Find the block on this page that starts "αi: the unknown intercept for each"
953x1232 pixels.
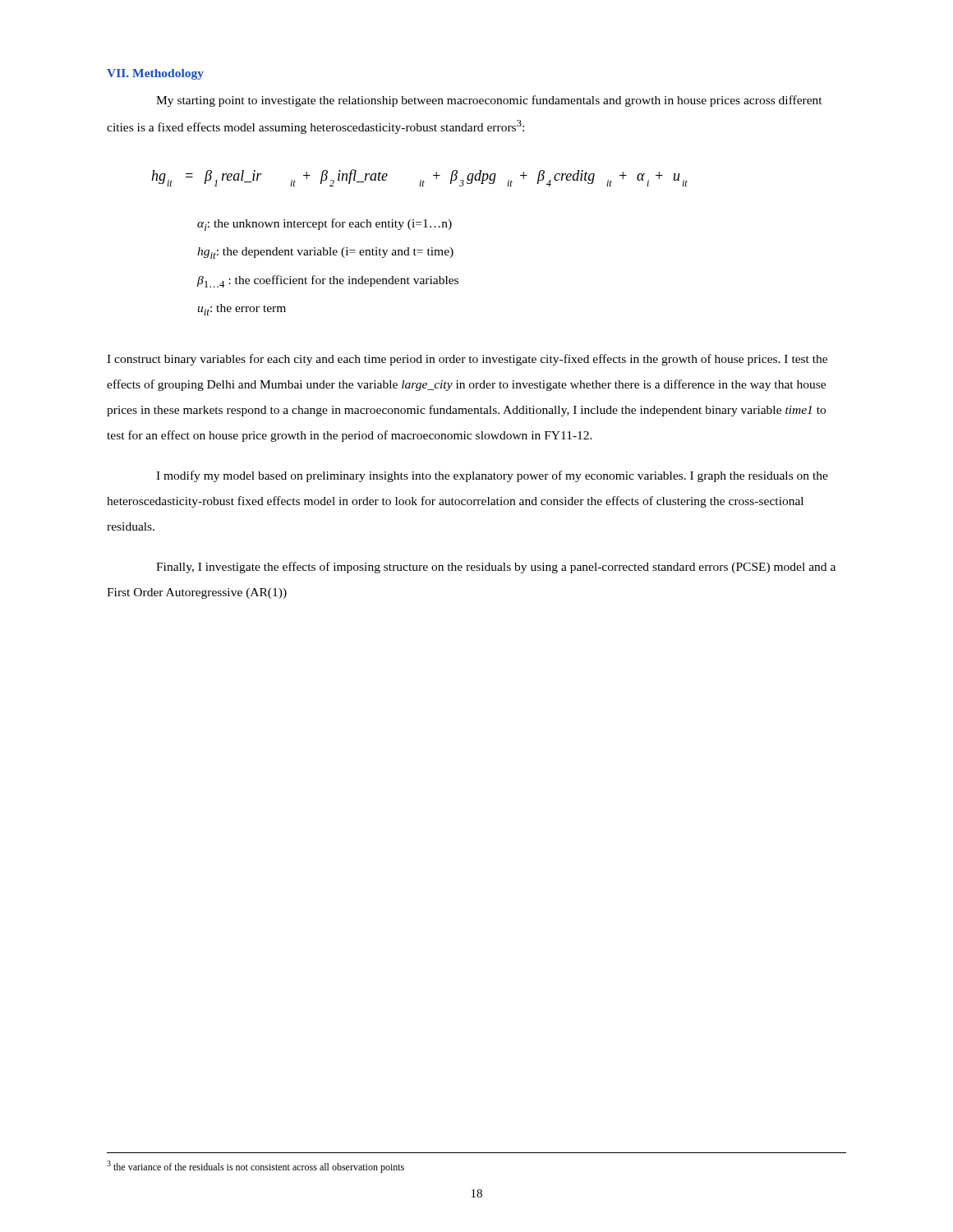(325, 225)
